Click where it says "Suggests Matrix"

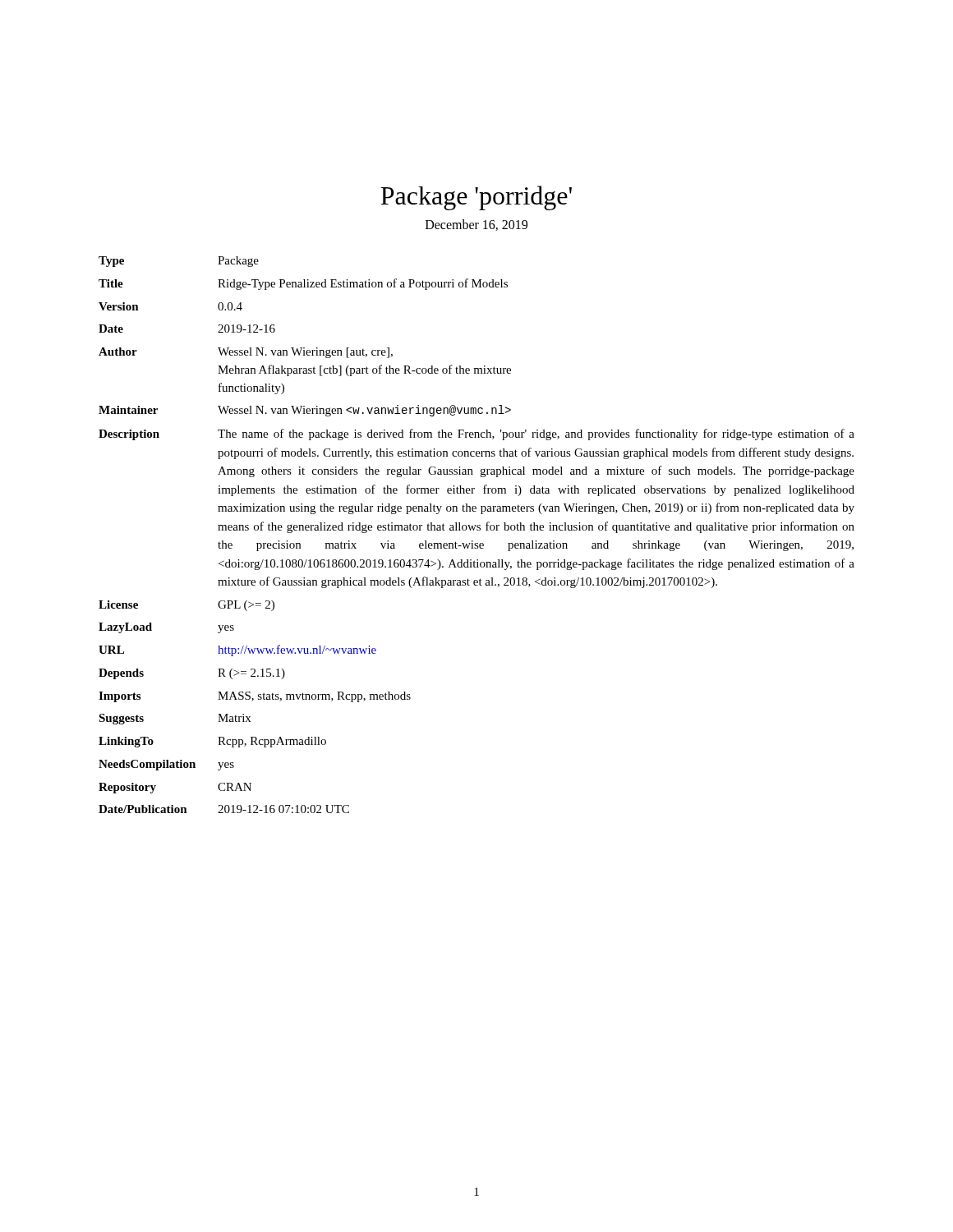coord(128,719)
